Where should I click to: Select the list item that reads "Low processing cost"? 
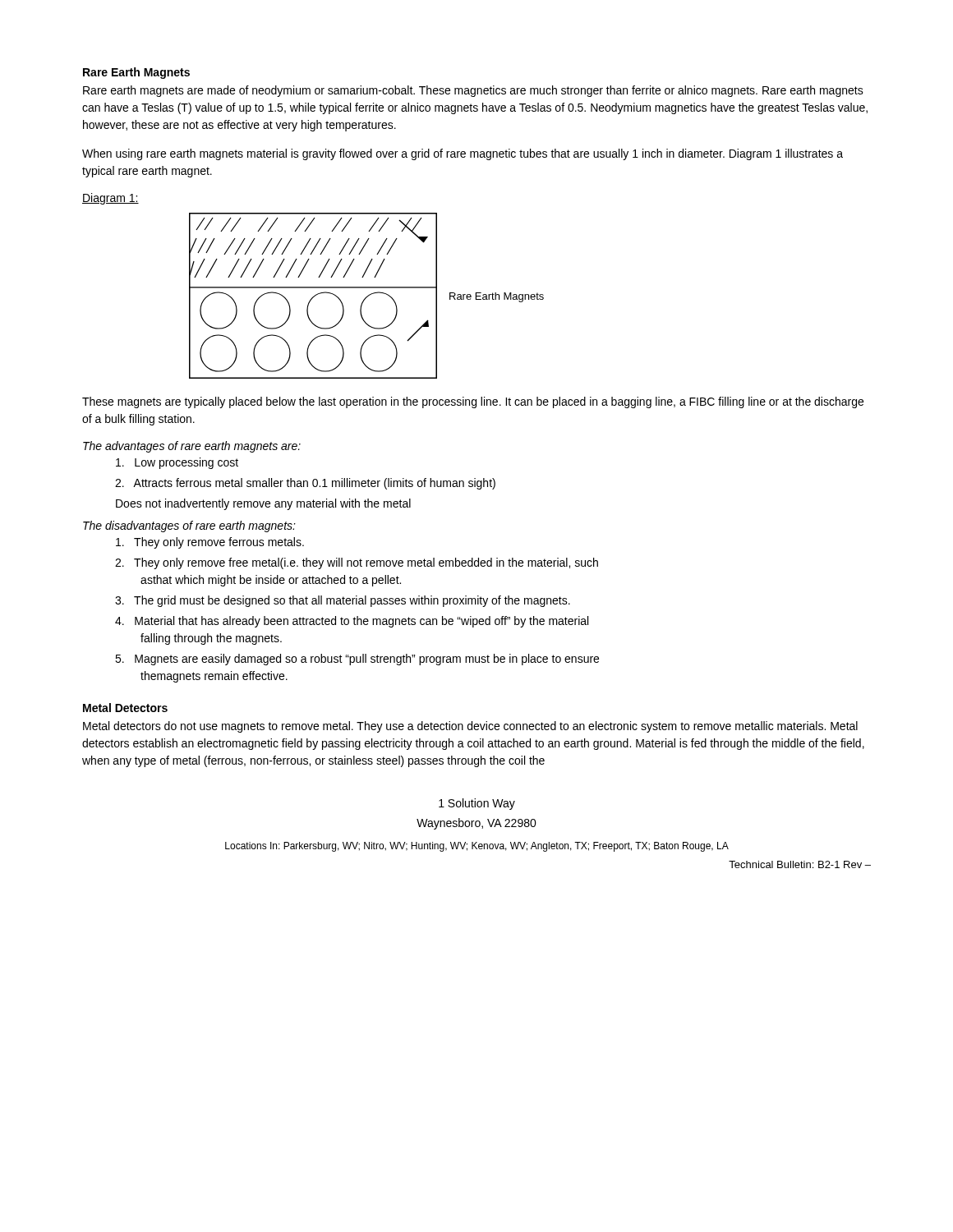[x=177, y=462]
